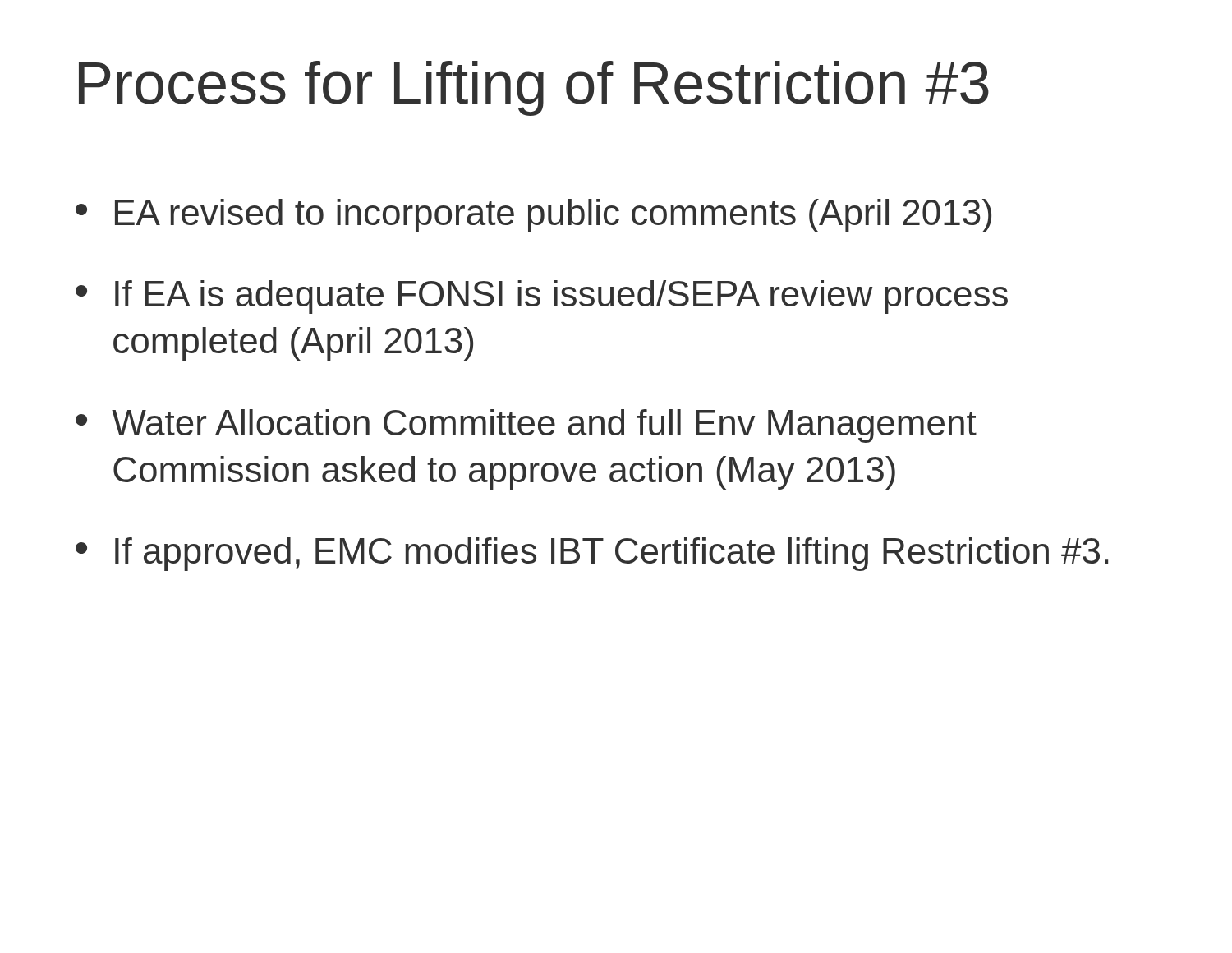The width and height of the screenshot is (1232, 953).
Task: Locate the list item with the text "• If EA is"
Action: coord(616,317)
